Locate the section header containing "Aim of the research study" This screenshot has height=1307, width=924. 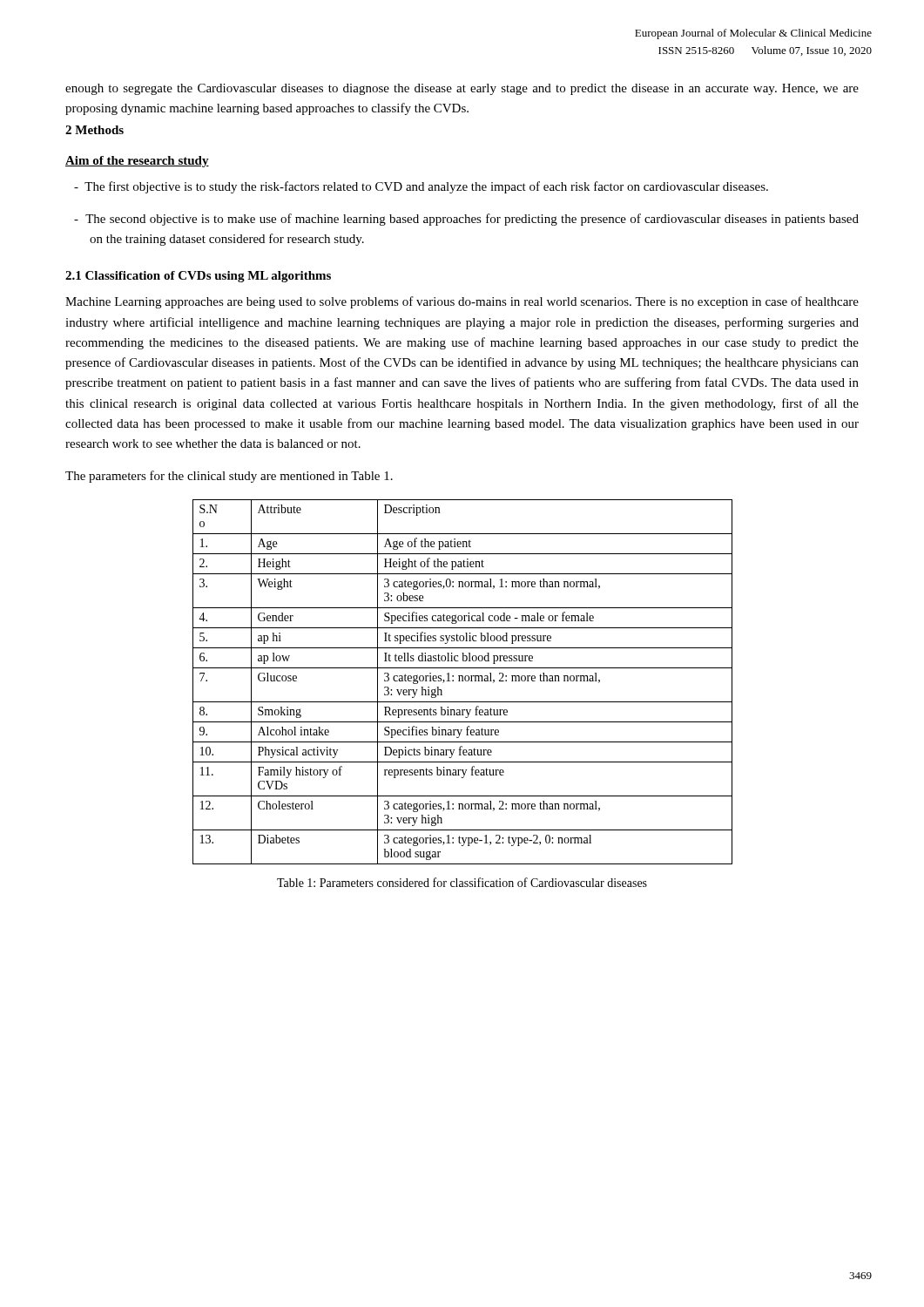click(137, 160)
